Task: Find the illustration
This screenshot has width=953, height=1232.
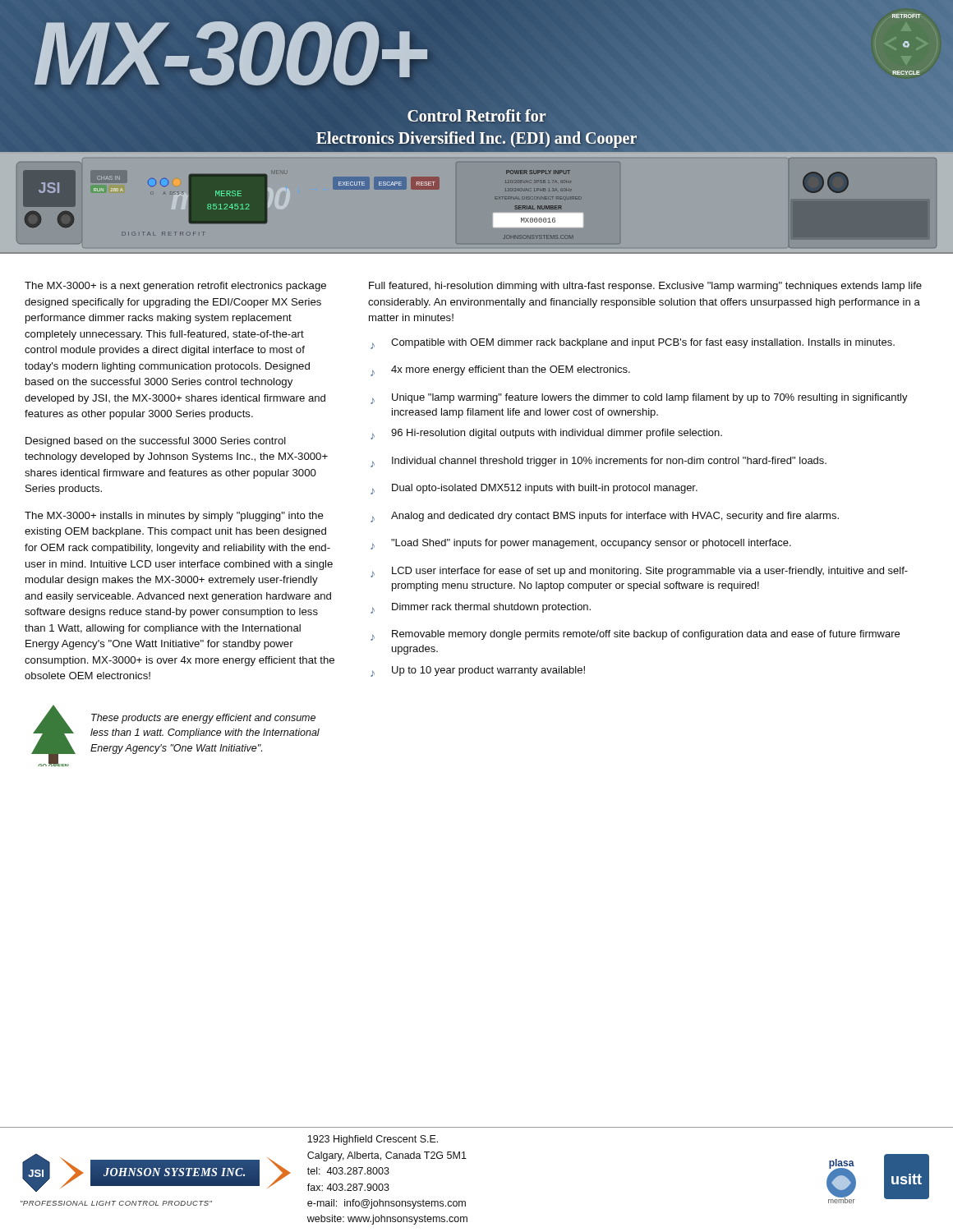Action: (x=906, y=43)
